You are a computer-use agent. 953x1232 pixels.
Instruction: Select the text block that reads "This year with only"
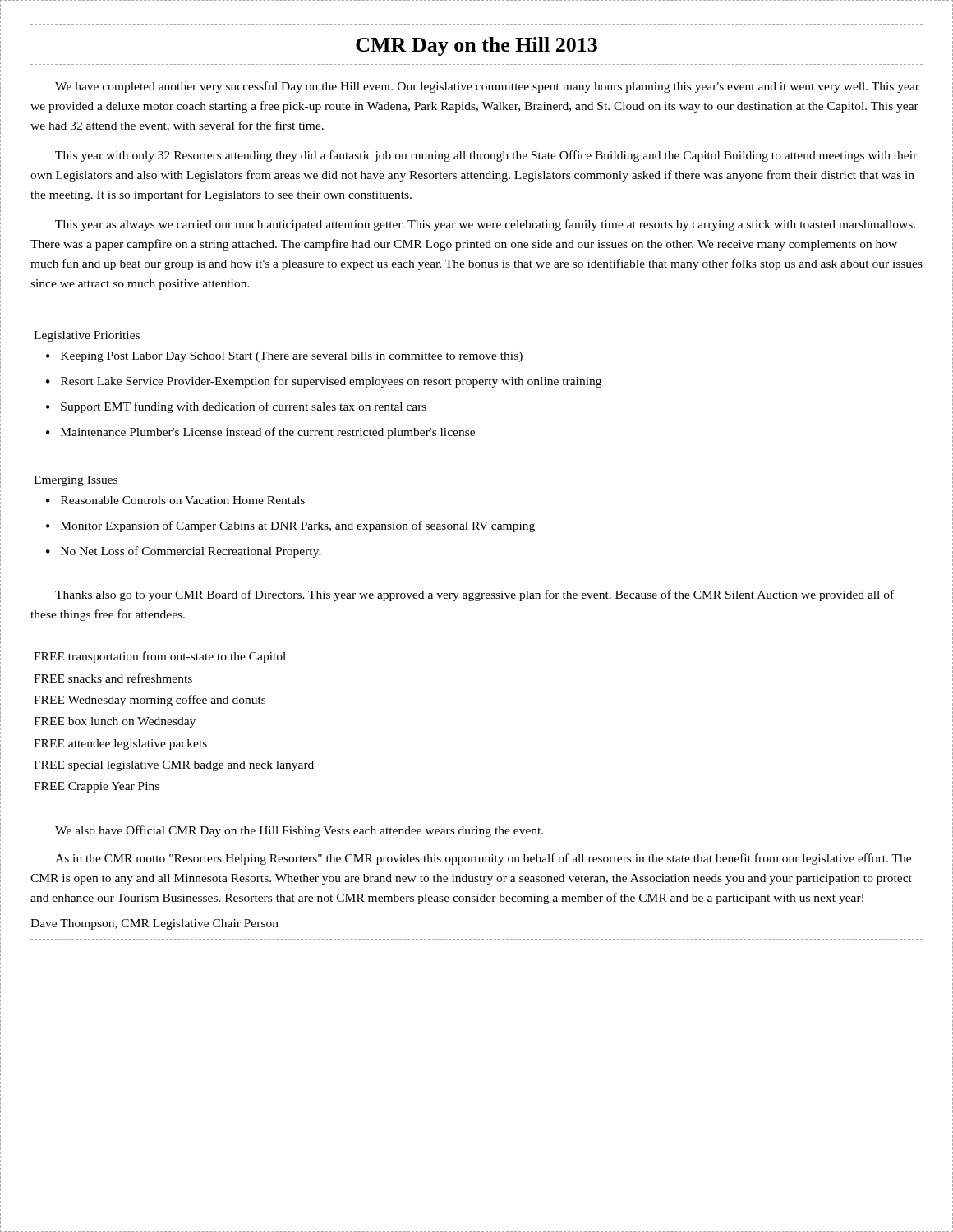click(474, 175)
